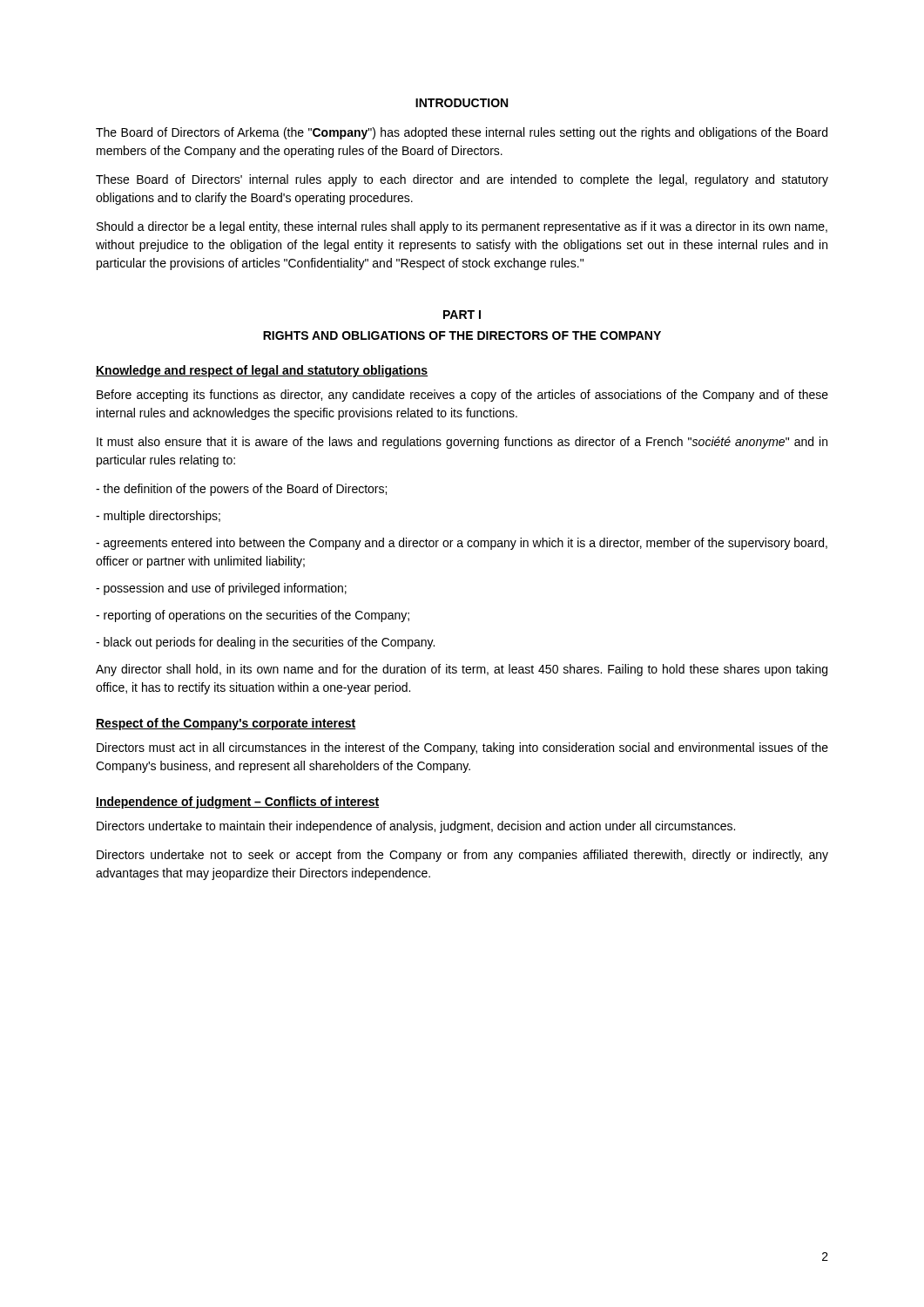Select the element starting "multiple directorships;"

pyautogui.click(x=158, y=516)
